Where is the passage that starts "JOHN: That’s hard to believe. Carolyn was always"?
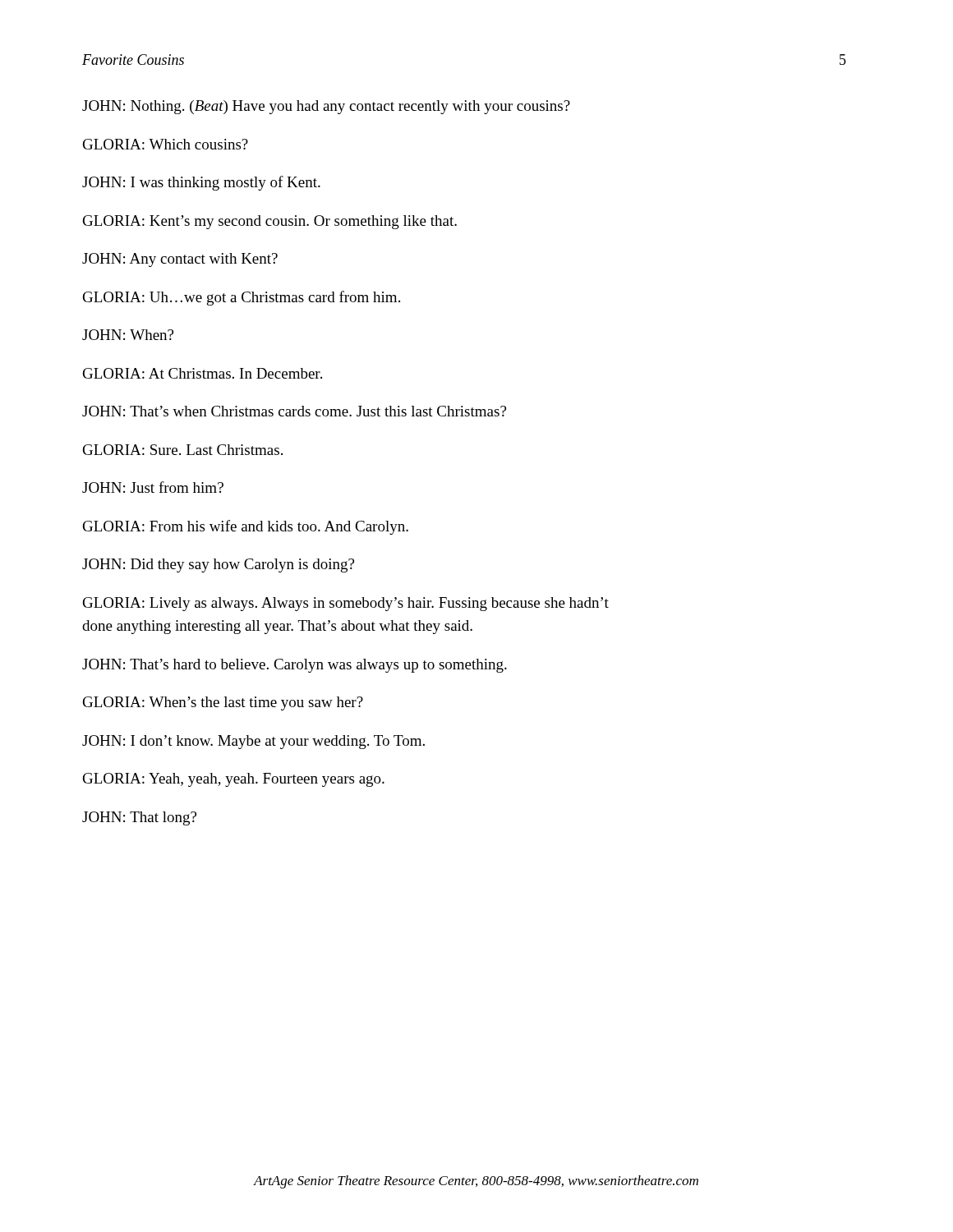The image size is (953, 1232). tap(464, 664)
